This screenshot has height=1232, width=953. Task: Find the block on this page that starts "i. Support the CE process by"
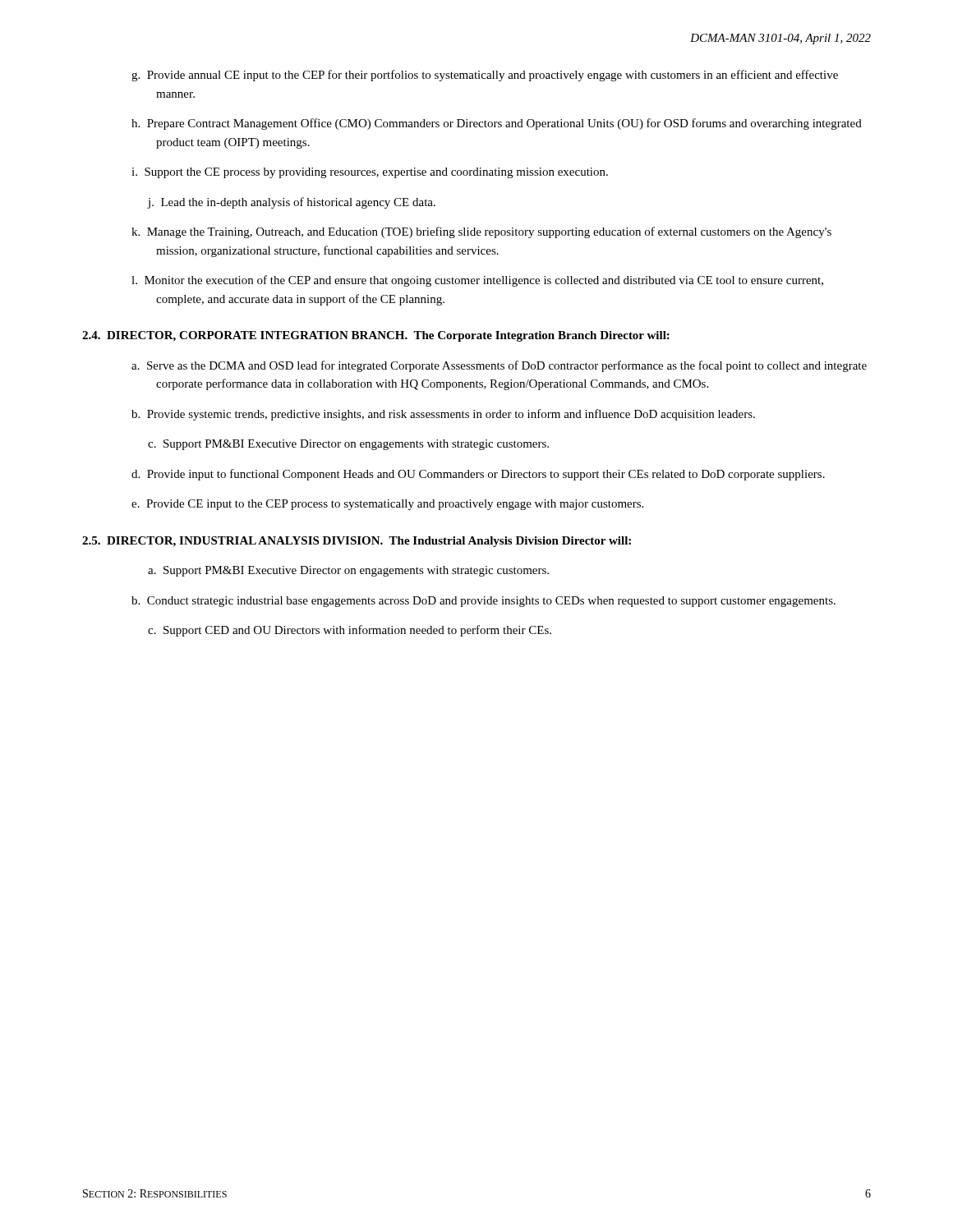[370, 172]
